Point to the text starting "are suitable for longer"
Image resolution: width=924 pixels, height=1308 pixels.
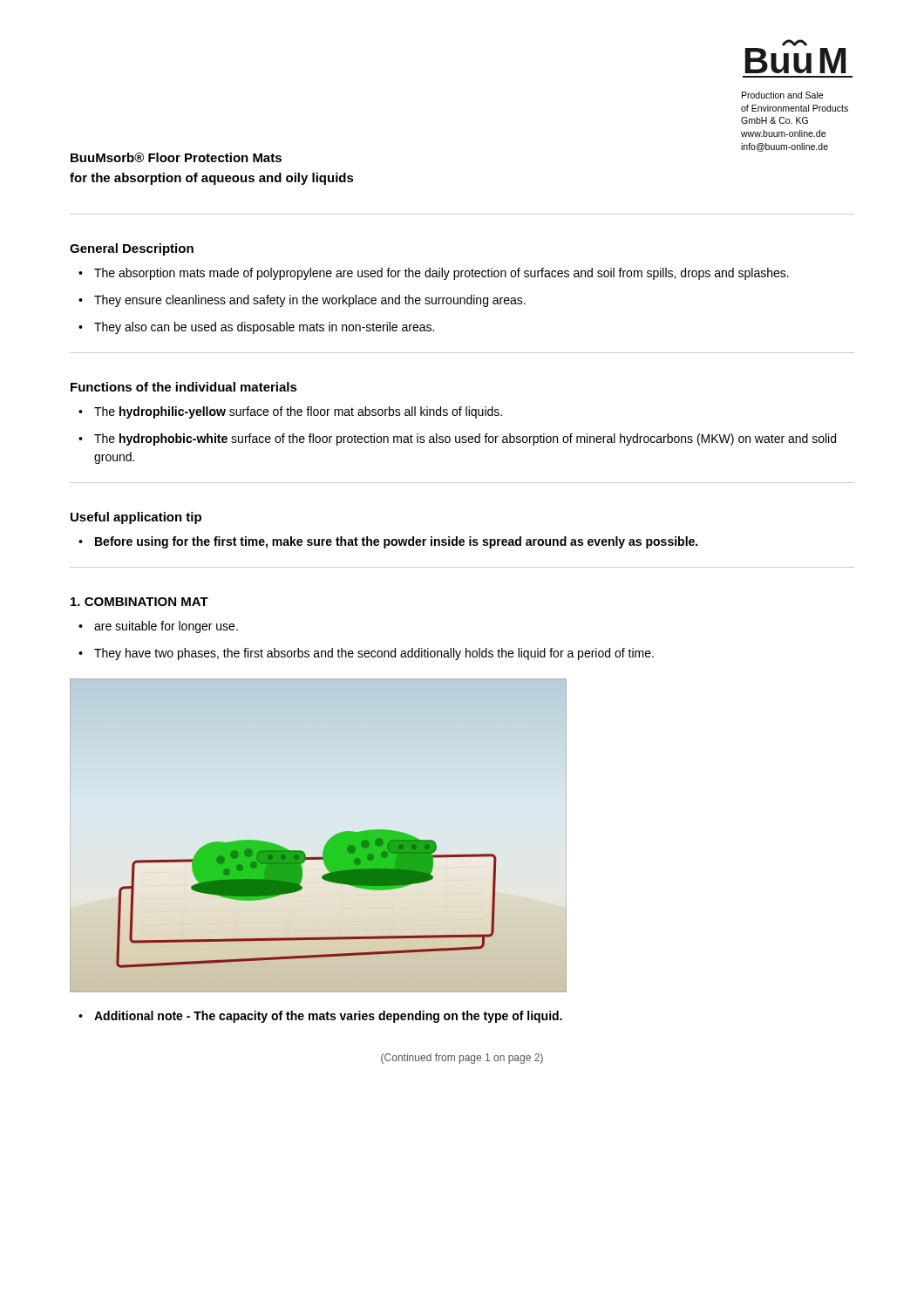tap(158, 627)
